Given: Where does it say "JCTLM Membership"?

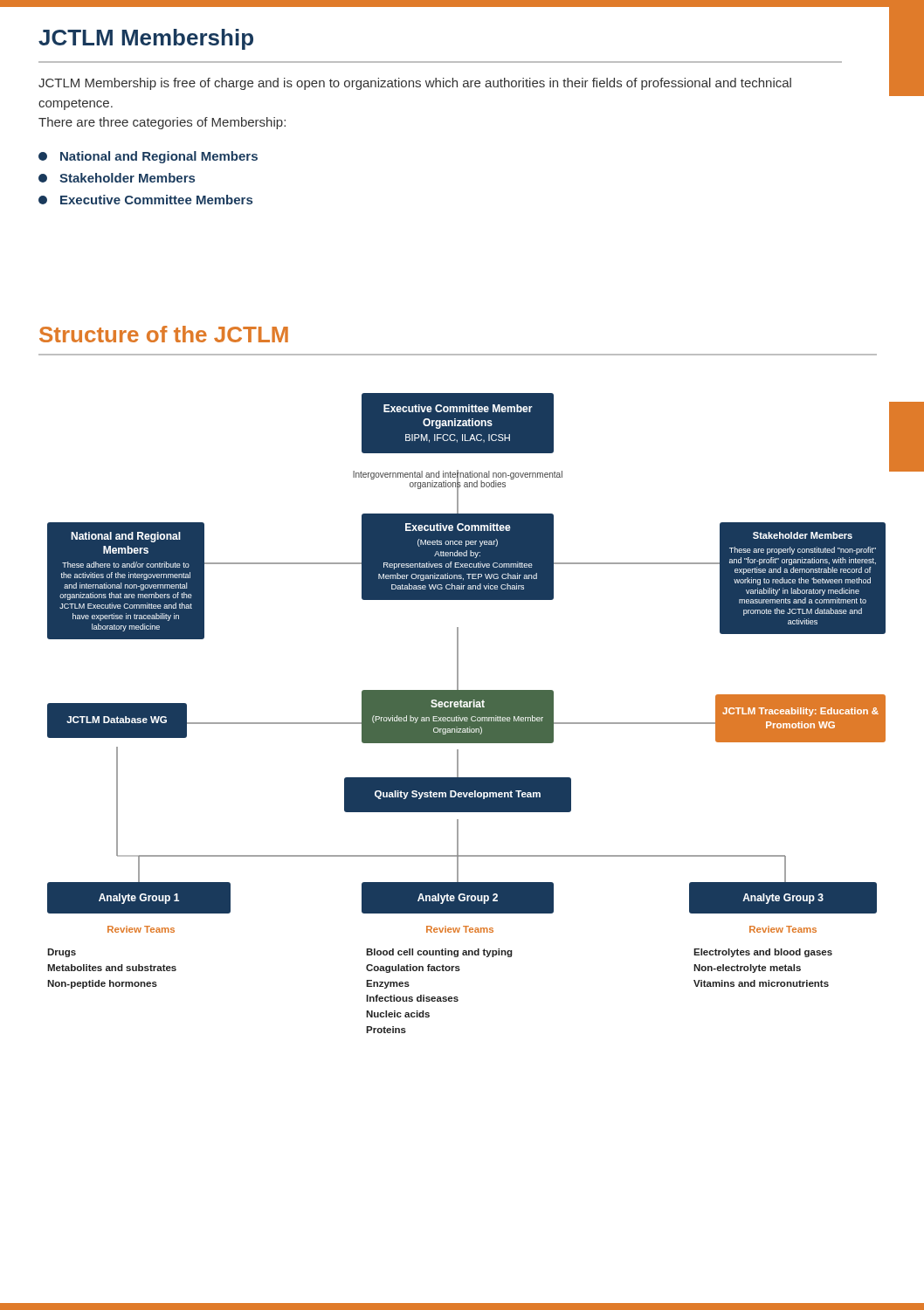Looking at the screenshot, I should 146,38.
